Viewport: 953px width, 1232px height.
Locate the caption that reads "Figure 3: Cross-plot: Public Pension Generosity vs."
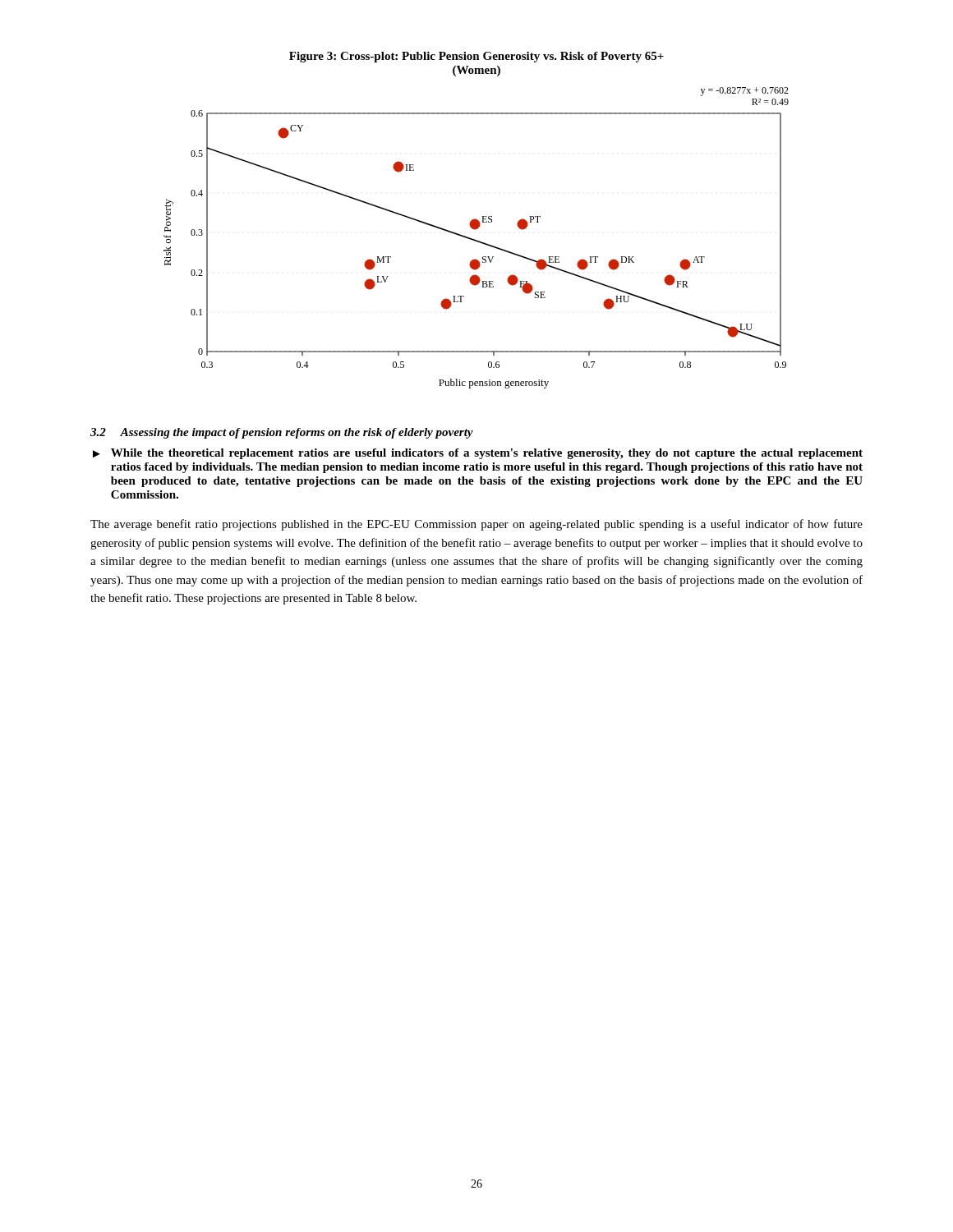[x=476, y=63]
